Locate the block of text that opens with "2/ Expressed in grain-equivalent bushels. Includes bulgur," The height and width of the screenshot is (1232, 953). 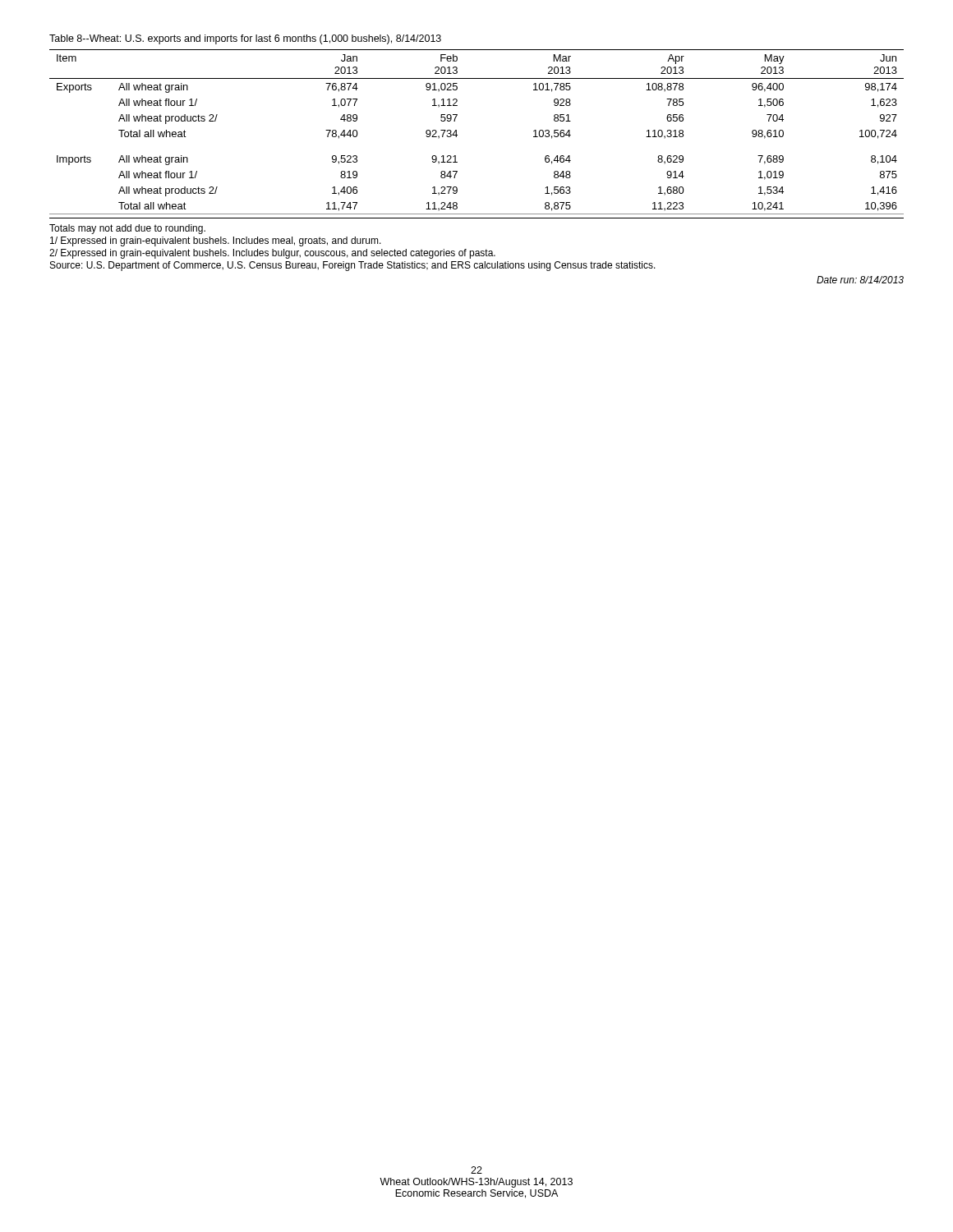point(273,253)
